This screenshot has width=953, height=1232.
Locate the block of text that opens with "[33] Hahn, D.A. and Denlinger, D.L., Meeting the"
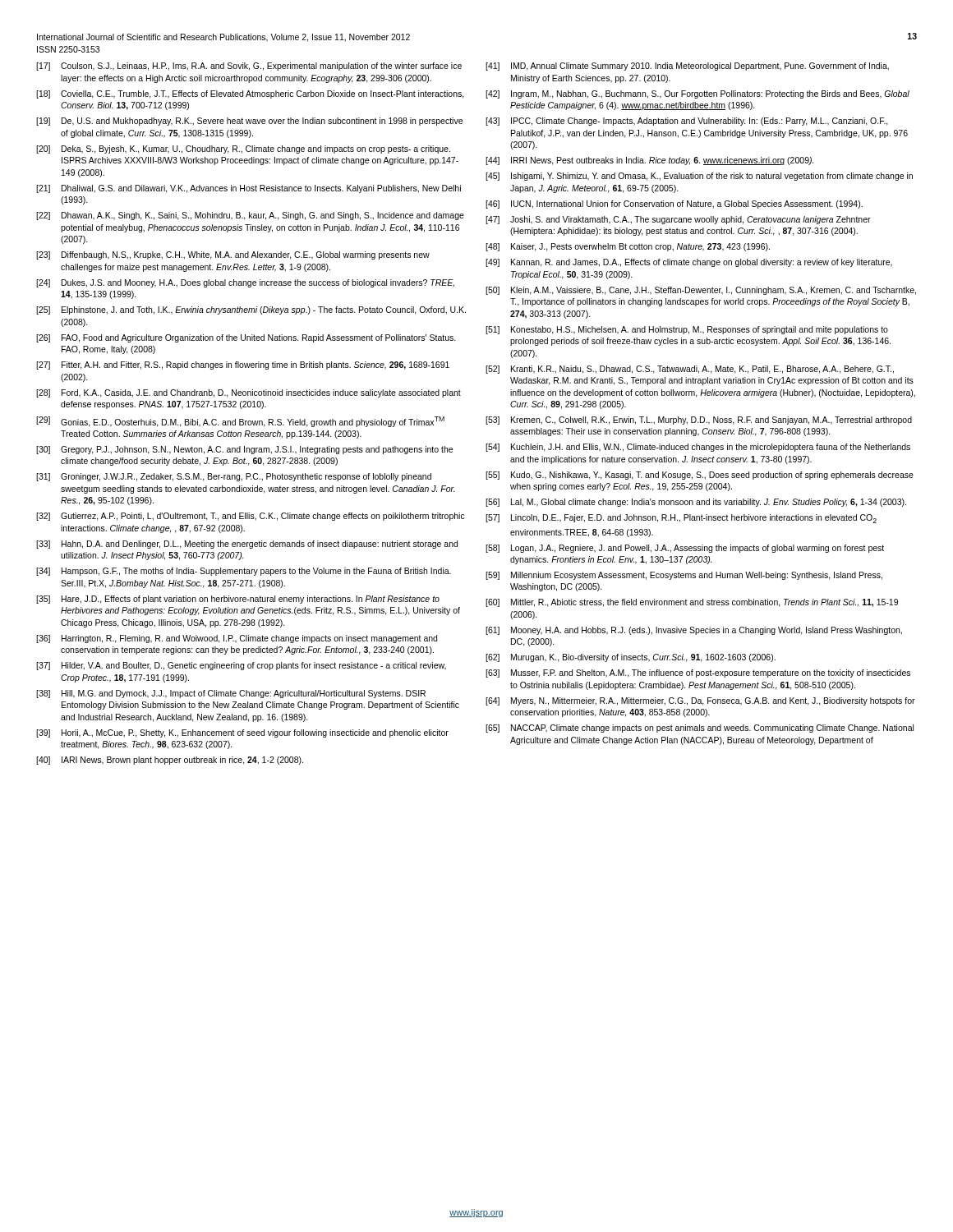pyautogui.click(x=252, y=550)
